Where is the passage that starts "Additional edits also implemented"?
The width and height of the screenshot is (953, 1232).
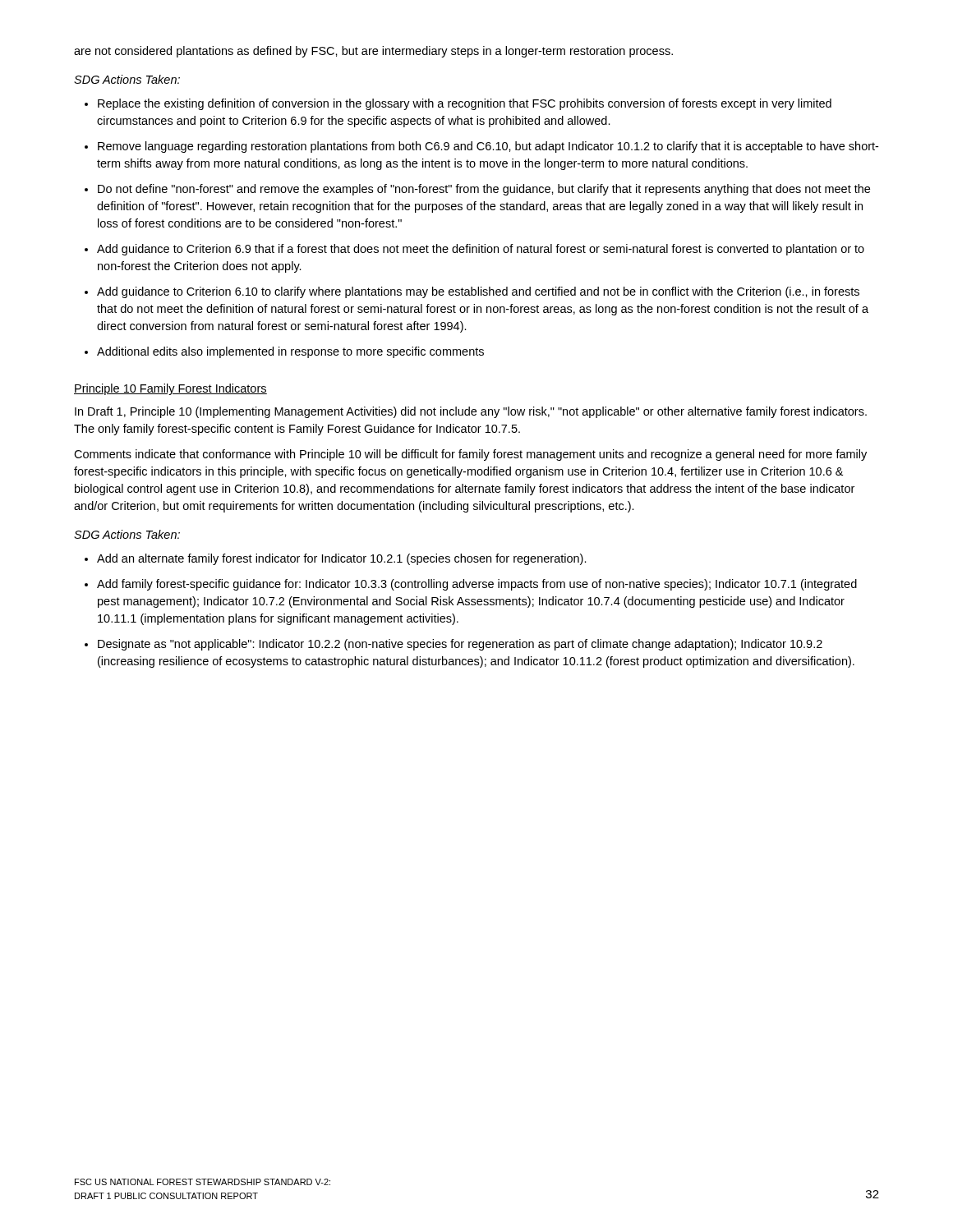[x=291, y=352]
